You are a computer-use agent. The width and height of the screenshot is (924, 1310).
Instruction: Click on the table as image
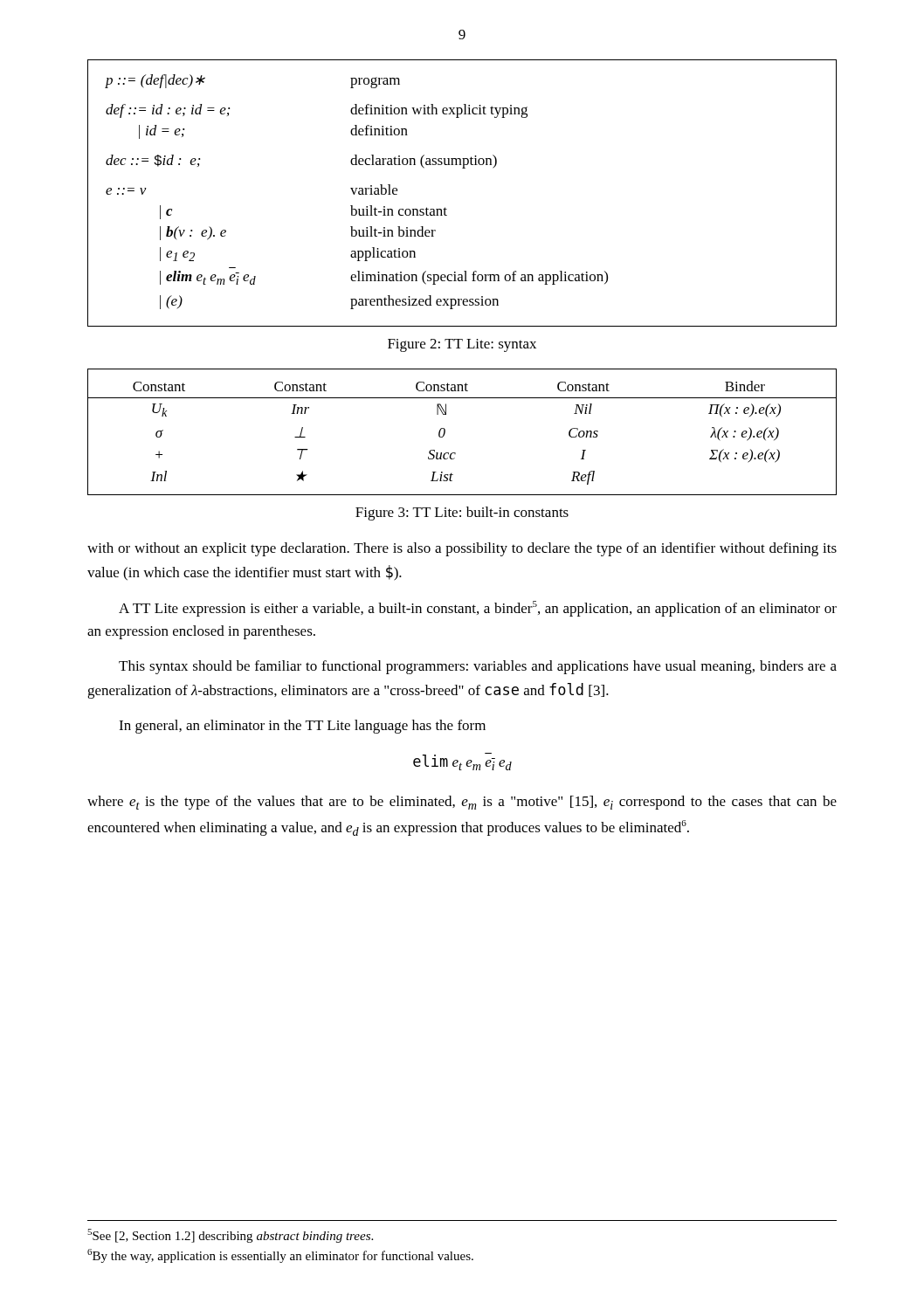[x=462, y=432]
